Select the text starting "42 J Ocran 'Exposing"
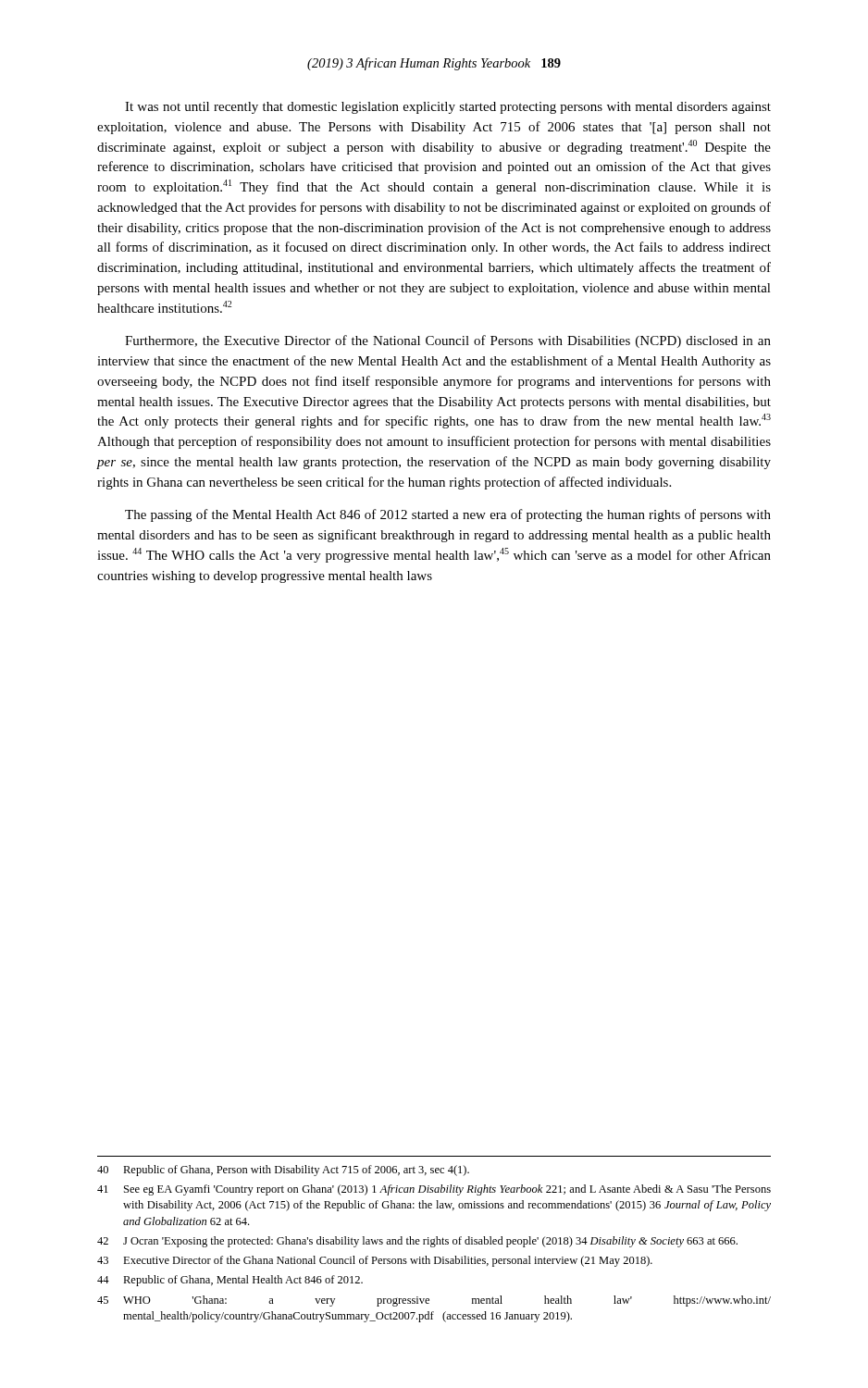 pos(418,1241)
